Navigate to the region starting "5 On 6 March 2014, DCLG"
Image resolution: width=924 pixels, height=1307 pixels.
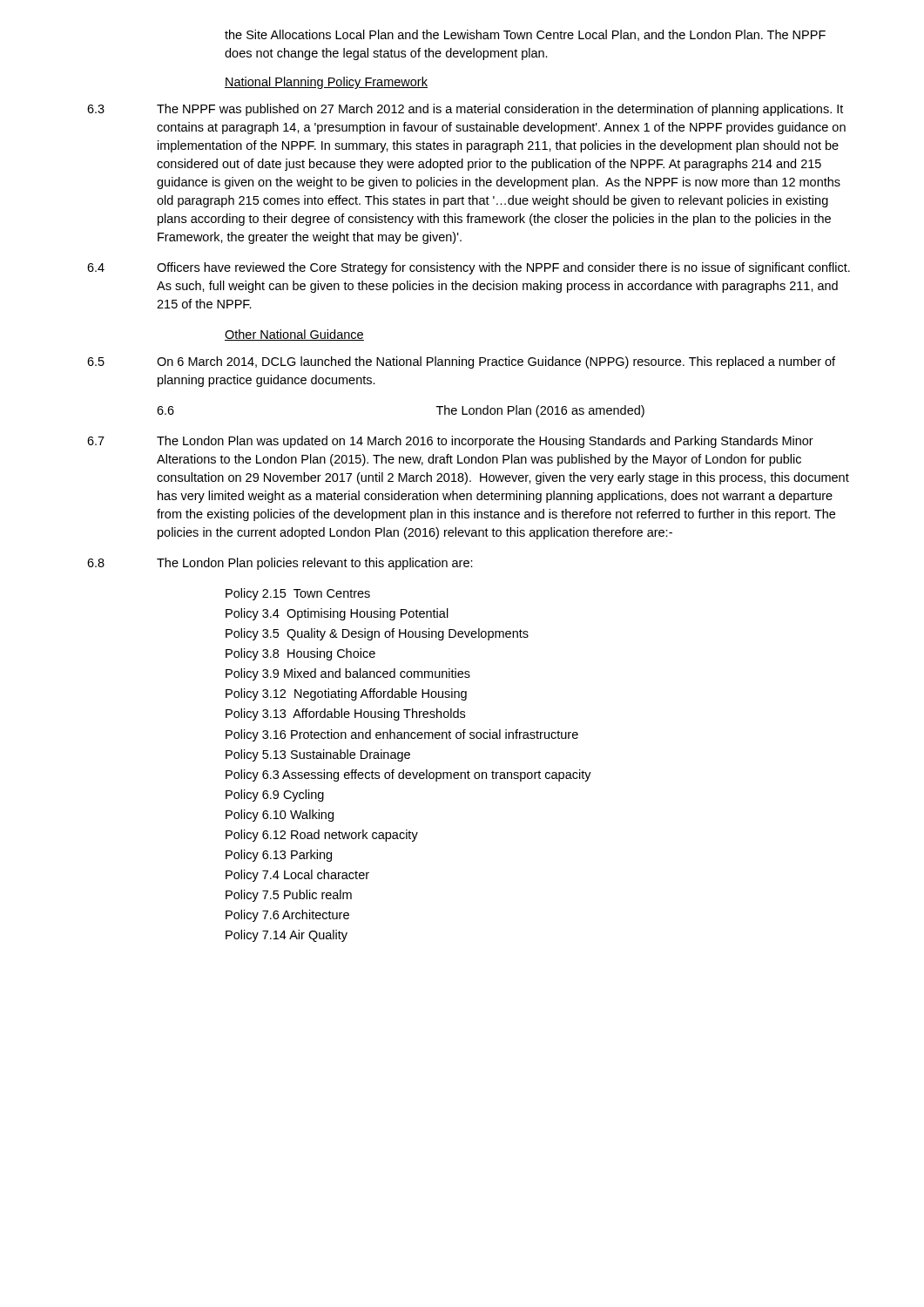click(x=471, y=371)
